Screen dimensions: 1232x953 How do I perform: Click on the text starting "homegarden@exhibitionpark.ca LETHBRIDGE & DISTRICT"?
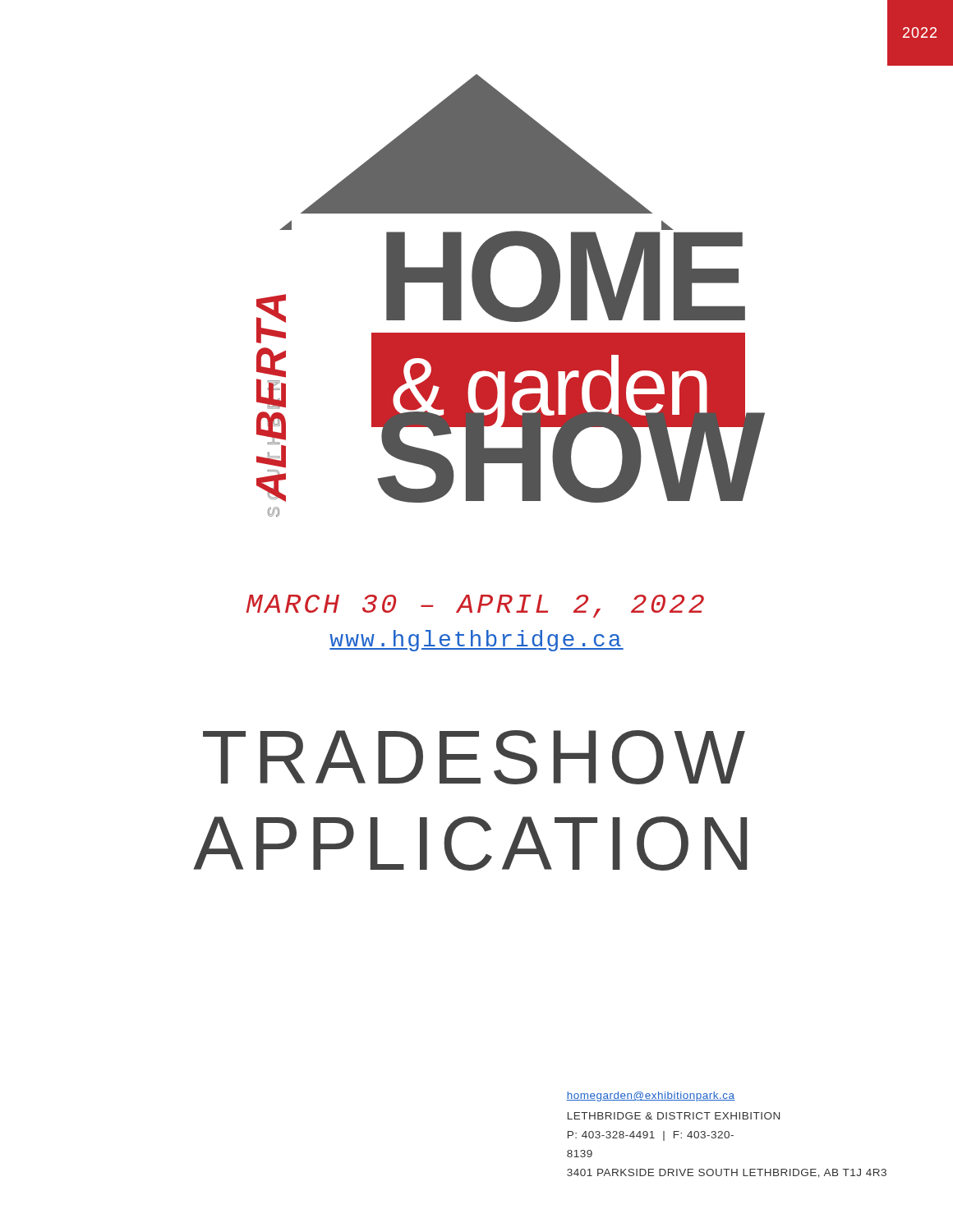[727, 1133]
